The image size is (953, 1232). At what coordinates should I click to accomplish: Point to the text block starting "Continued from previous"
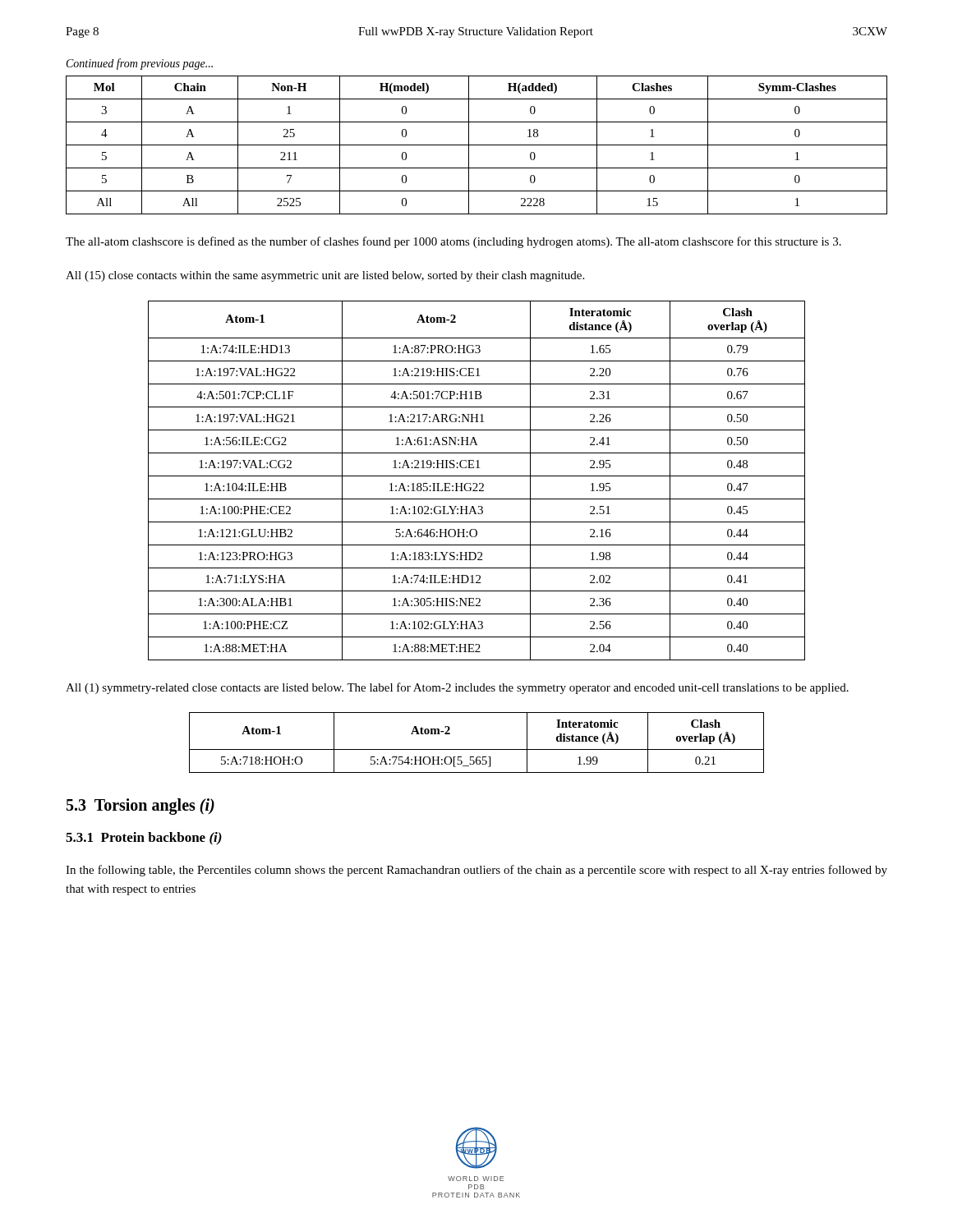[140, 64]
